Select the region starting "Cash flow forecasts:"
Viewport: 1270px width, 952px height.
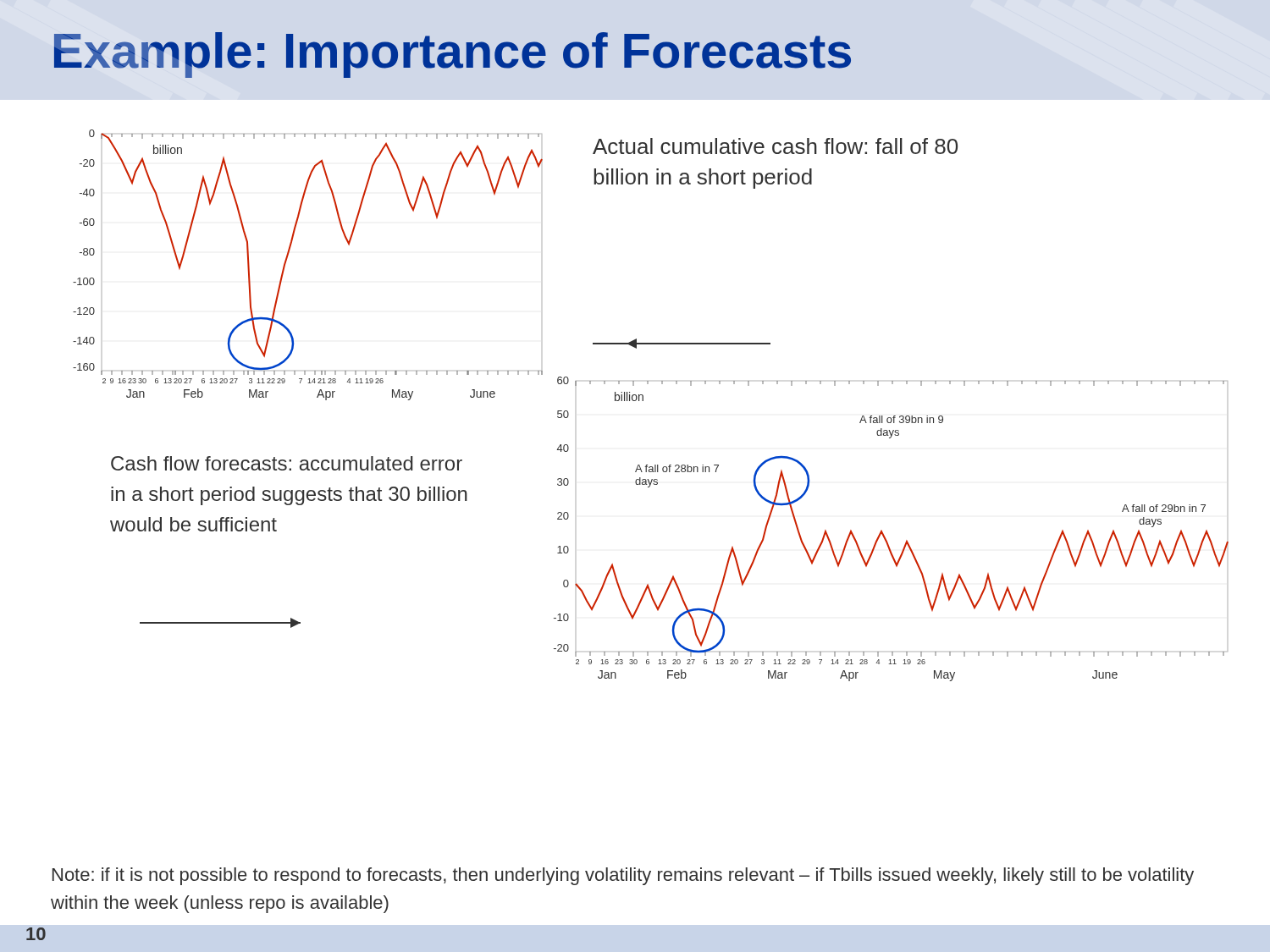[289, 494]
